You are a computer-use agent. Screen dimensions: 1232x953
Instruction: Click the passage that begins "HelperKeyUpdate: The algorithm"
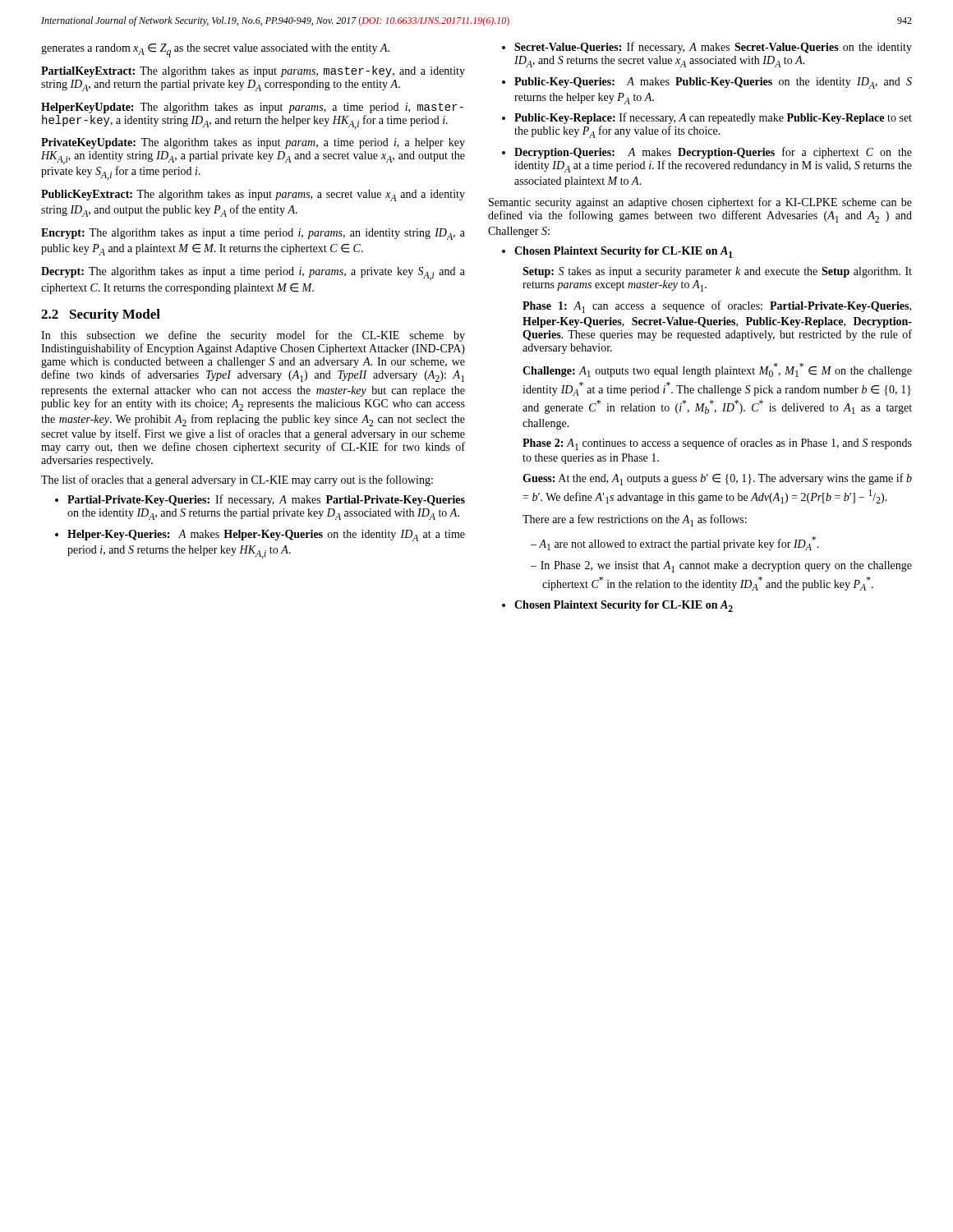253,115
